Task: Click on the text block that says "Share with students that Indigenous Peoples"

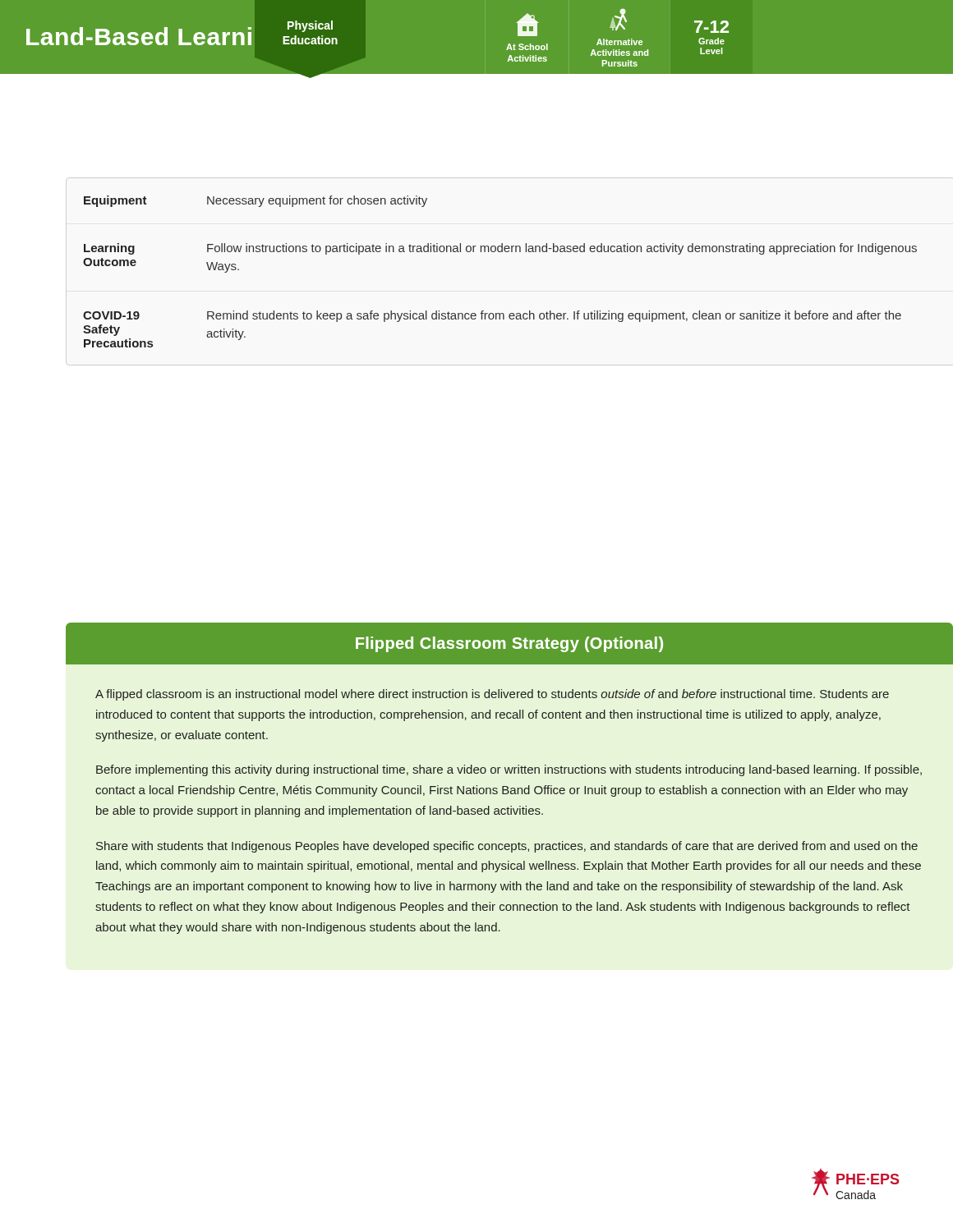Action: 508,886
